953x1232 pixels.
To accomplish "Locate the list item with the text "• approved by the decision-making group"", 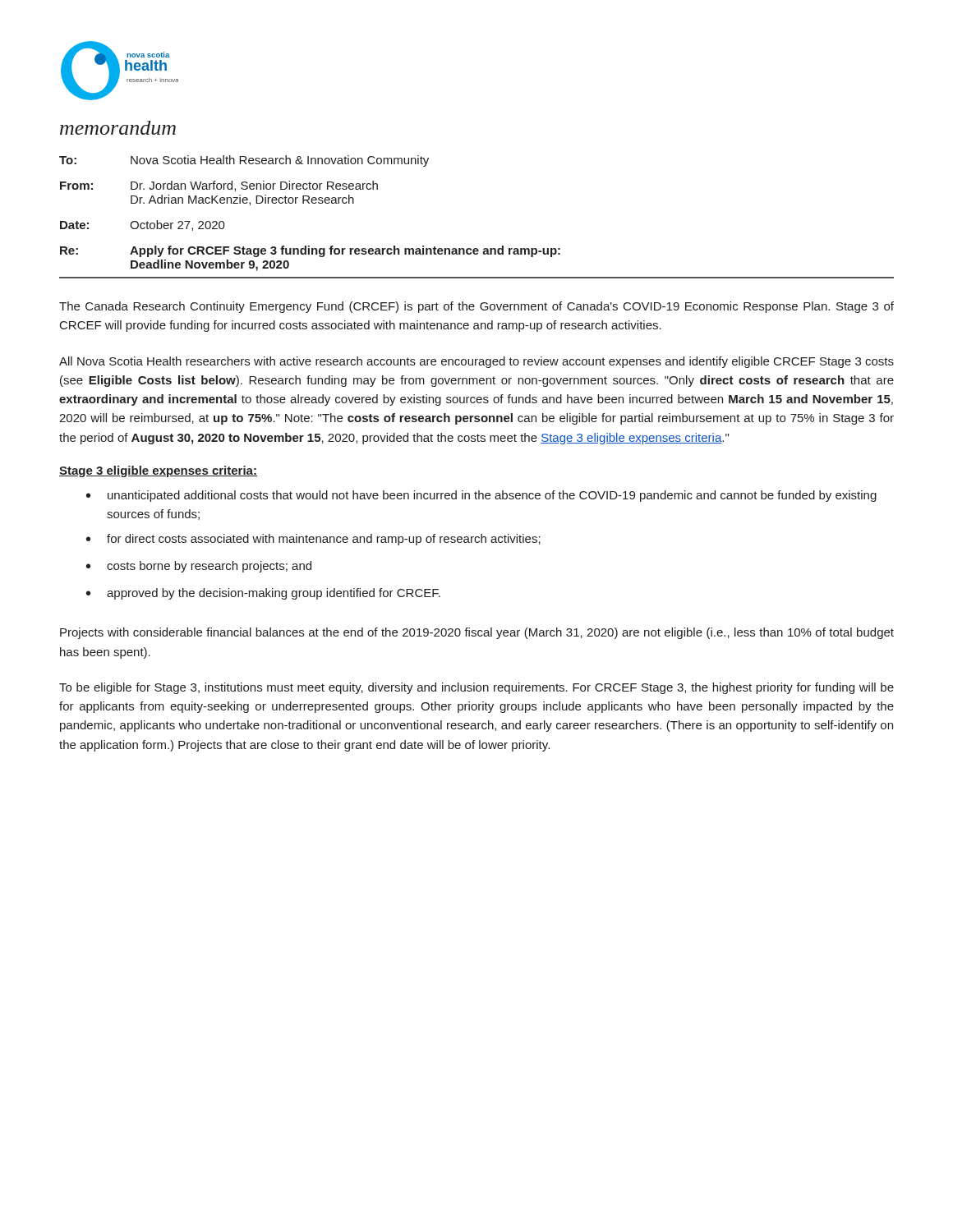I will [263, 594].
